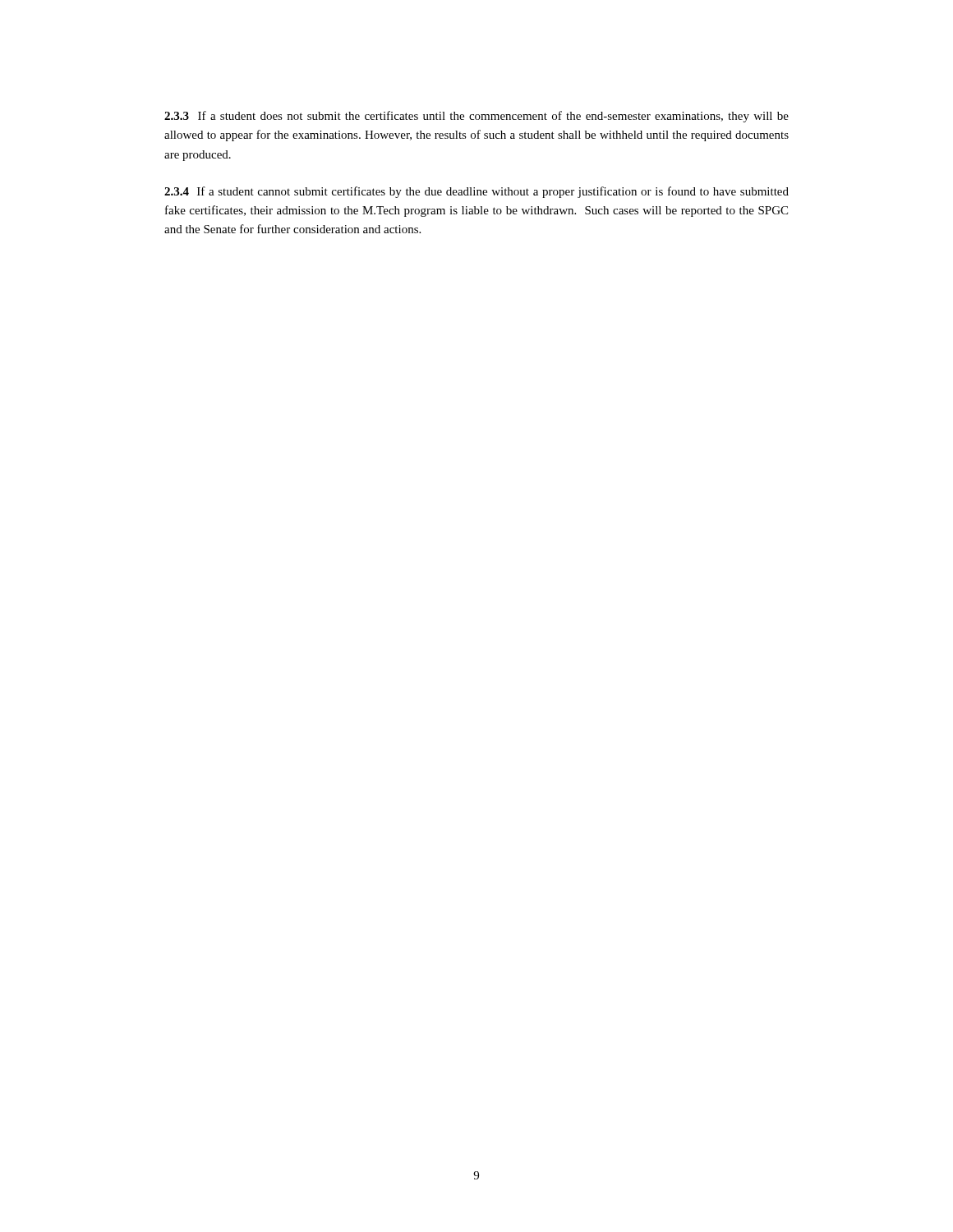Locate the text starting "3.3 If a"
The image size is (953, 1232).
476,135
